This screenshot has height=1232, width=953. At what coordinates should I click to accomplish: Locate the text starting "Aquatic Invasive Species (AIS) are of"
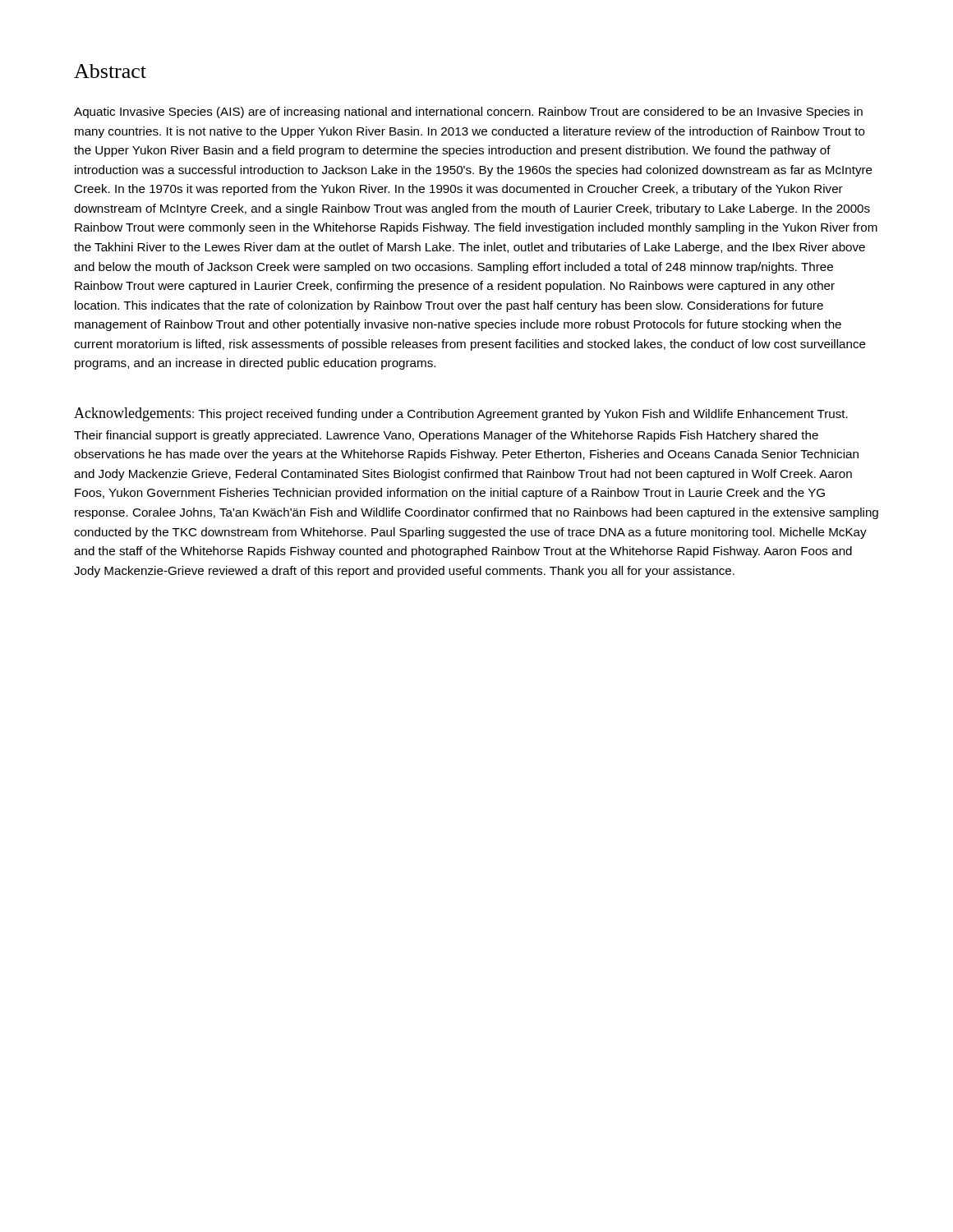click(x=476, y=237)
